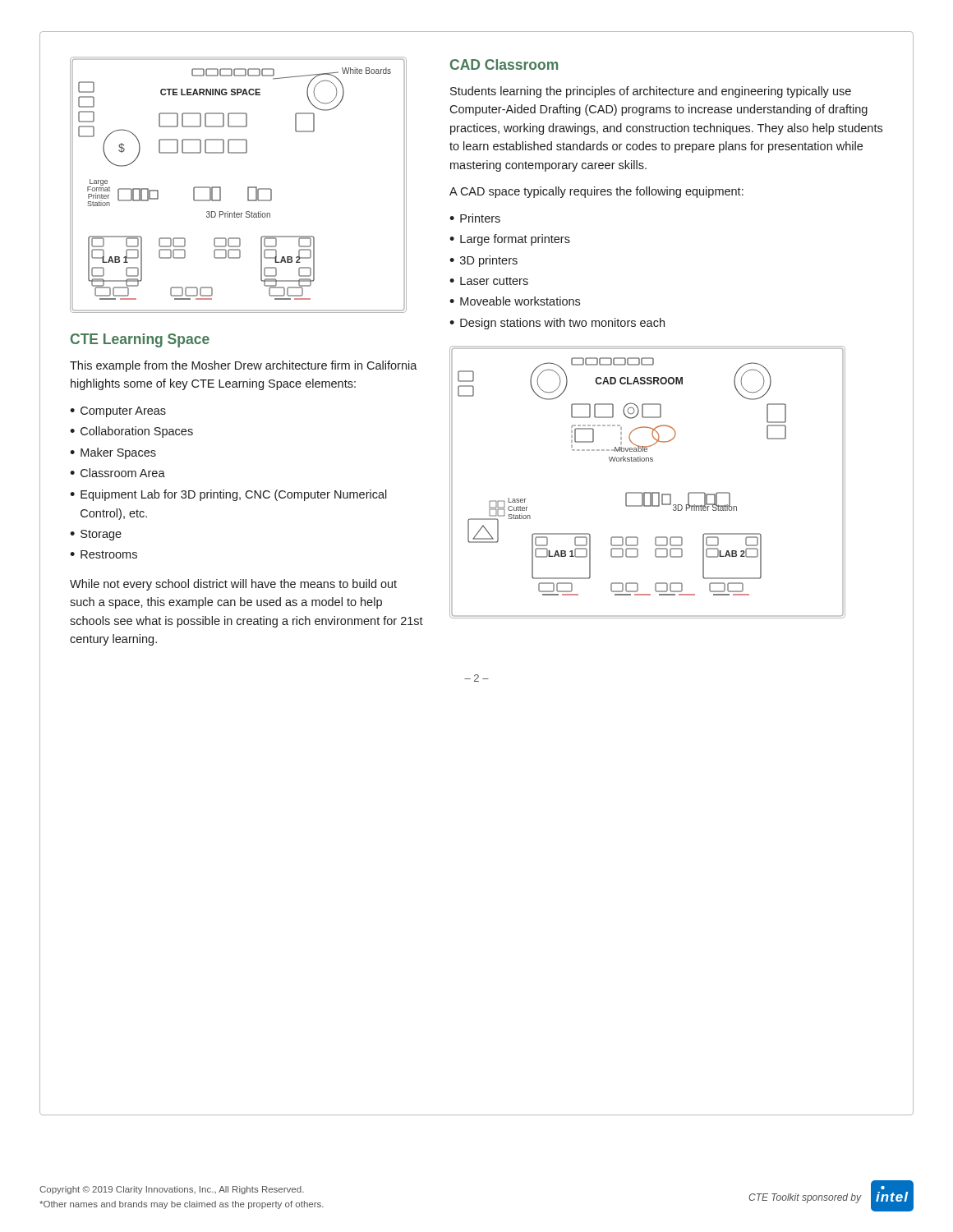Select the block starting "• Maker Spaces"

coord(113,453)
